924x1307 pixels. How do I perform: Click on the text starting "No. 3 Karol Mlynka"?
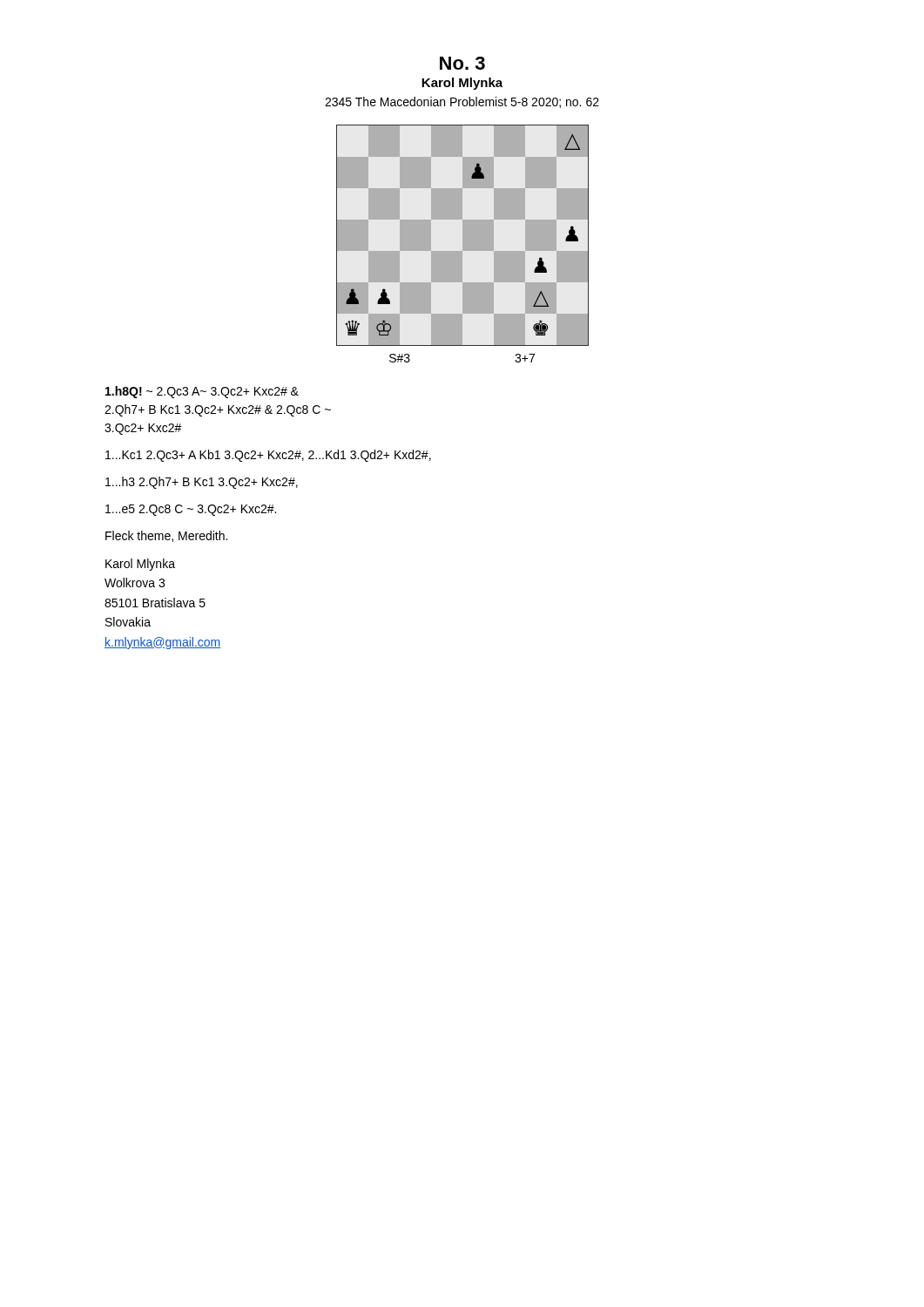coord(462,71)
